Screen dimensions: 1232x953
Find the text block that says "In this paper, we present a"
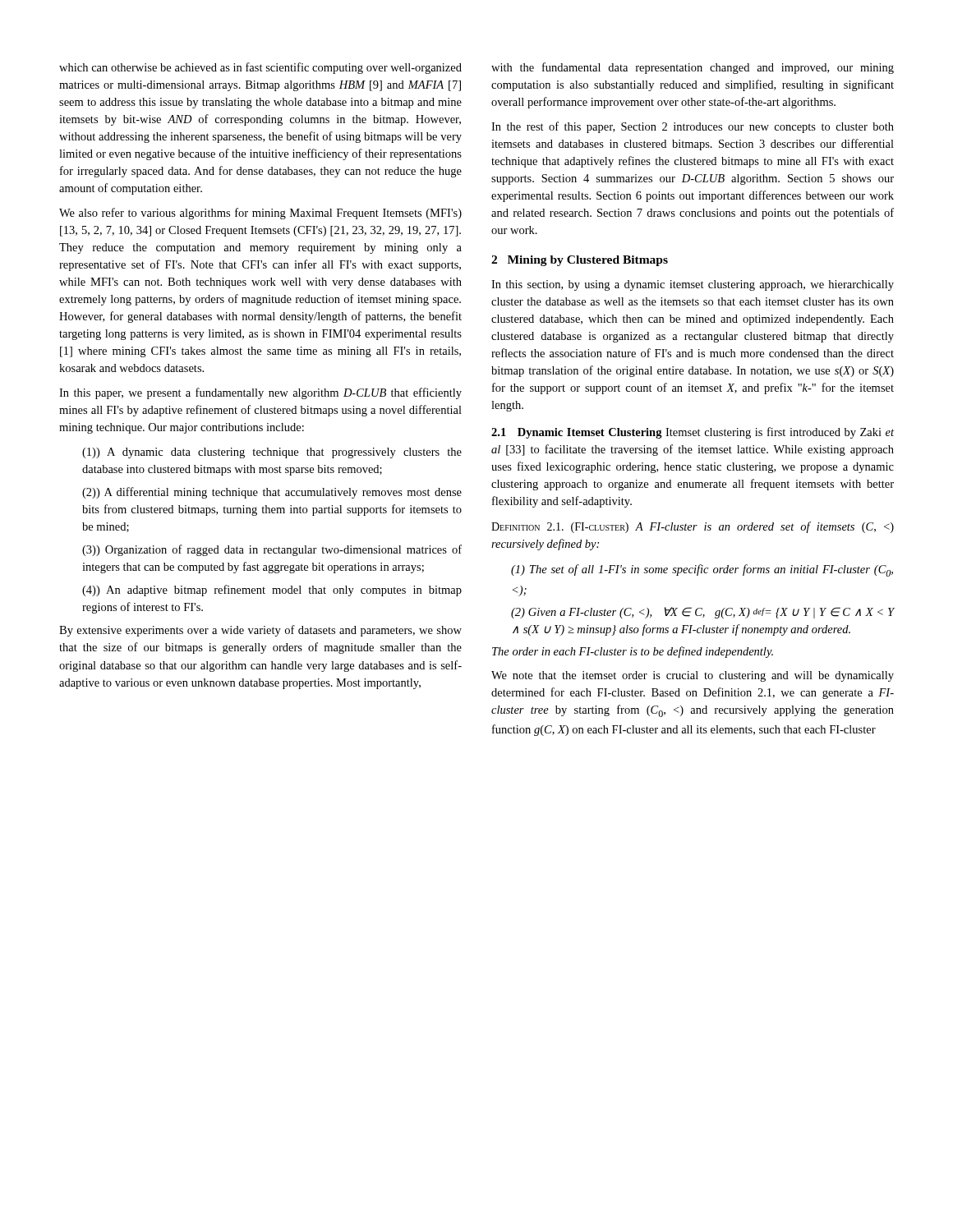click(x=260, y=411)
